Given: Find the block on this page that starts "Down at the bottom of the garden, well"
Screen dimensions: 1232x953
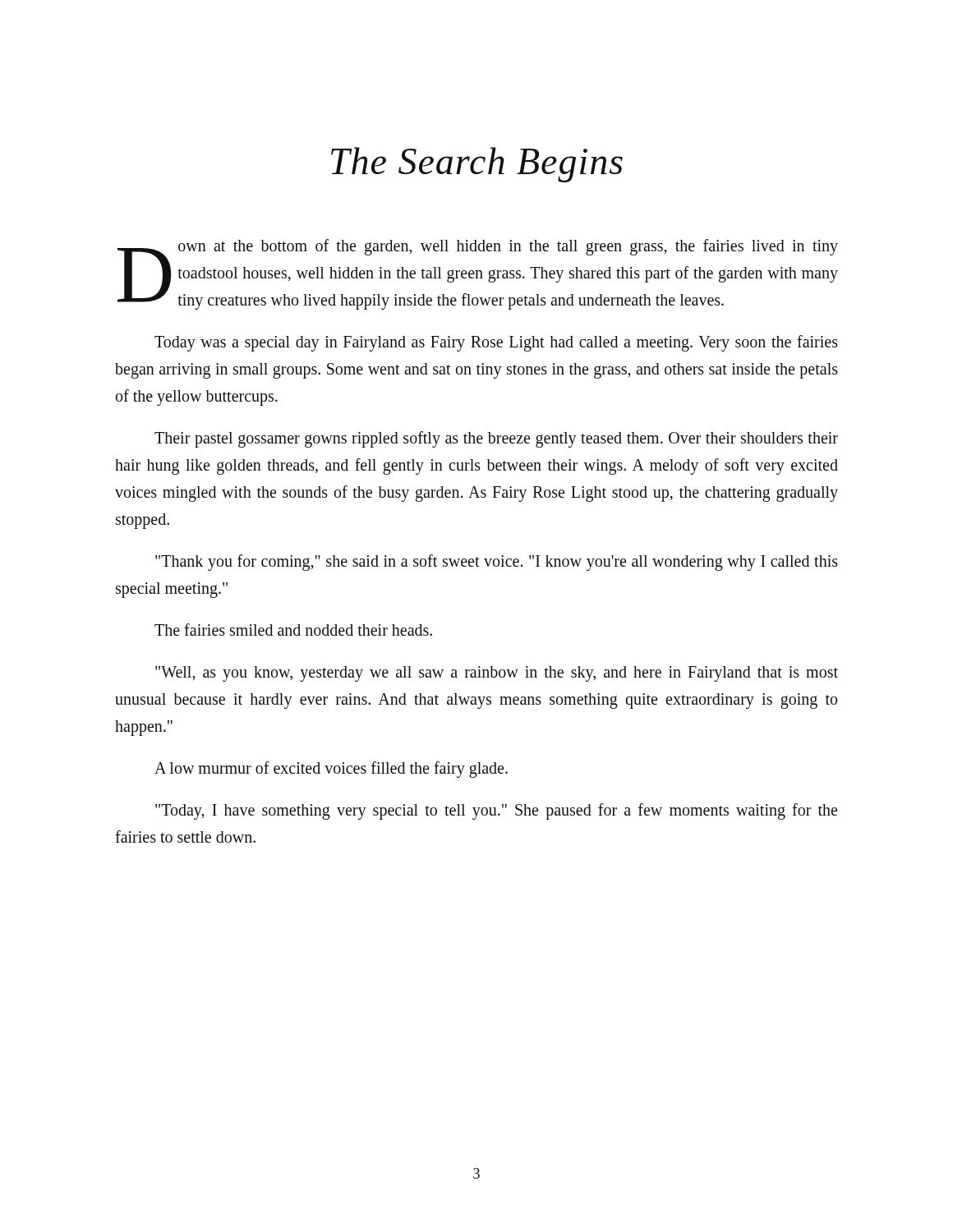Looking at the screenshot, I should tap(476, 273).
